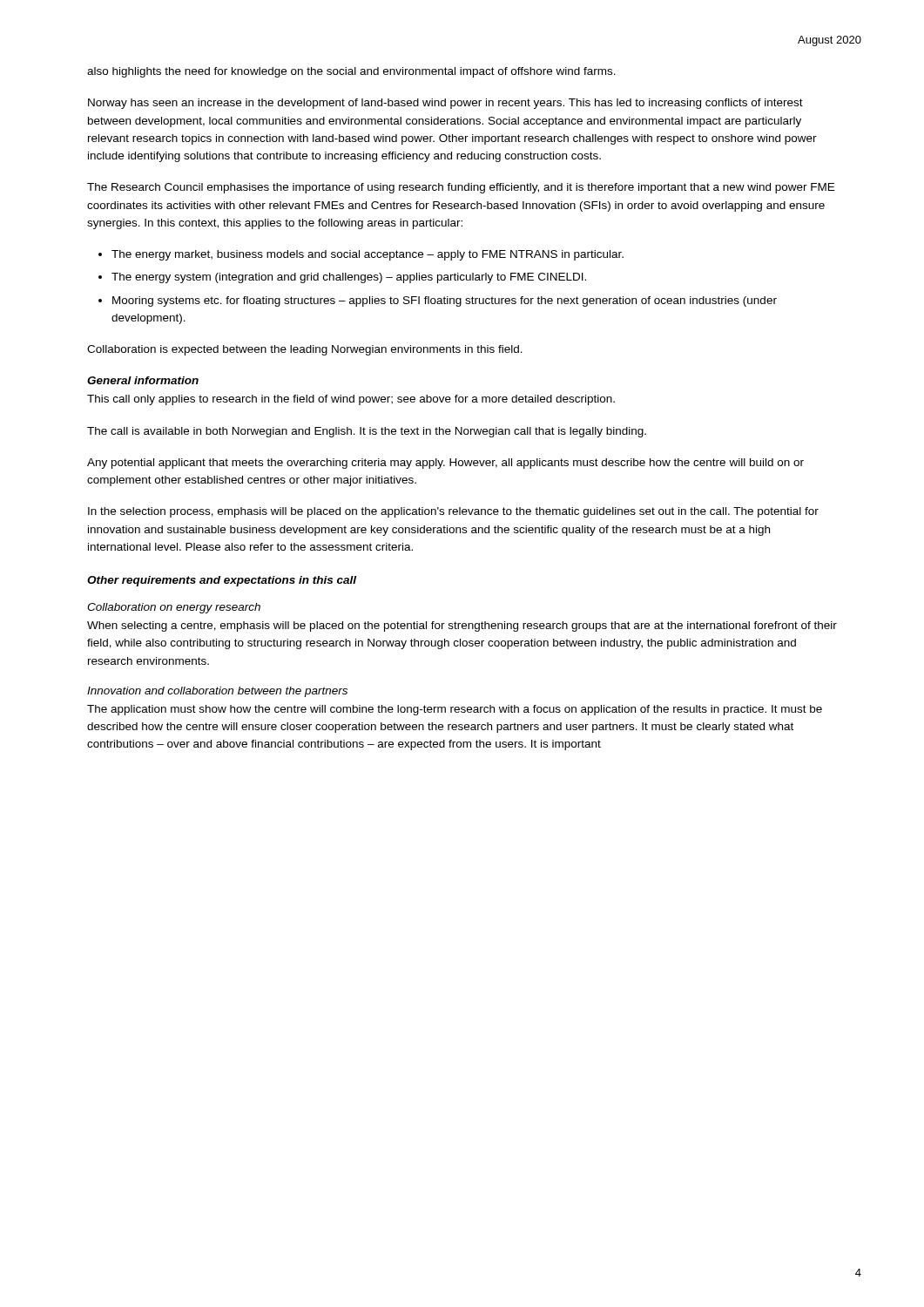Locate the block of text that opens with "This call only applies to research"
The width and height of the screenshot is (924, 1307).
coord(351,399)
